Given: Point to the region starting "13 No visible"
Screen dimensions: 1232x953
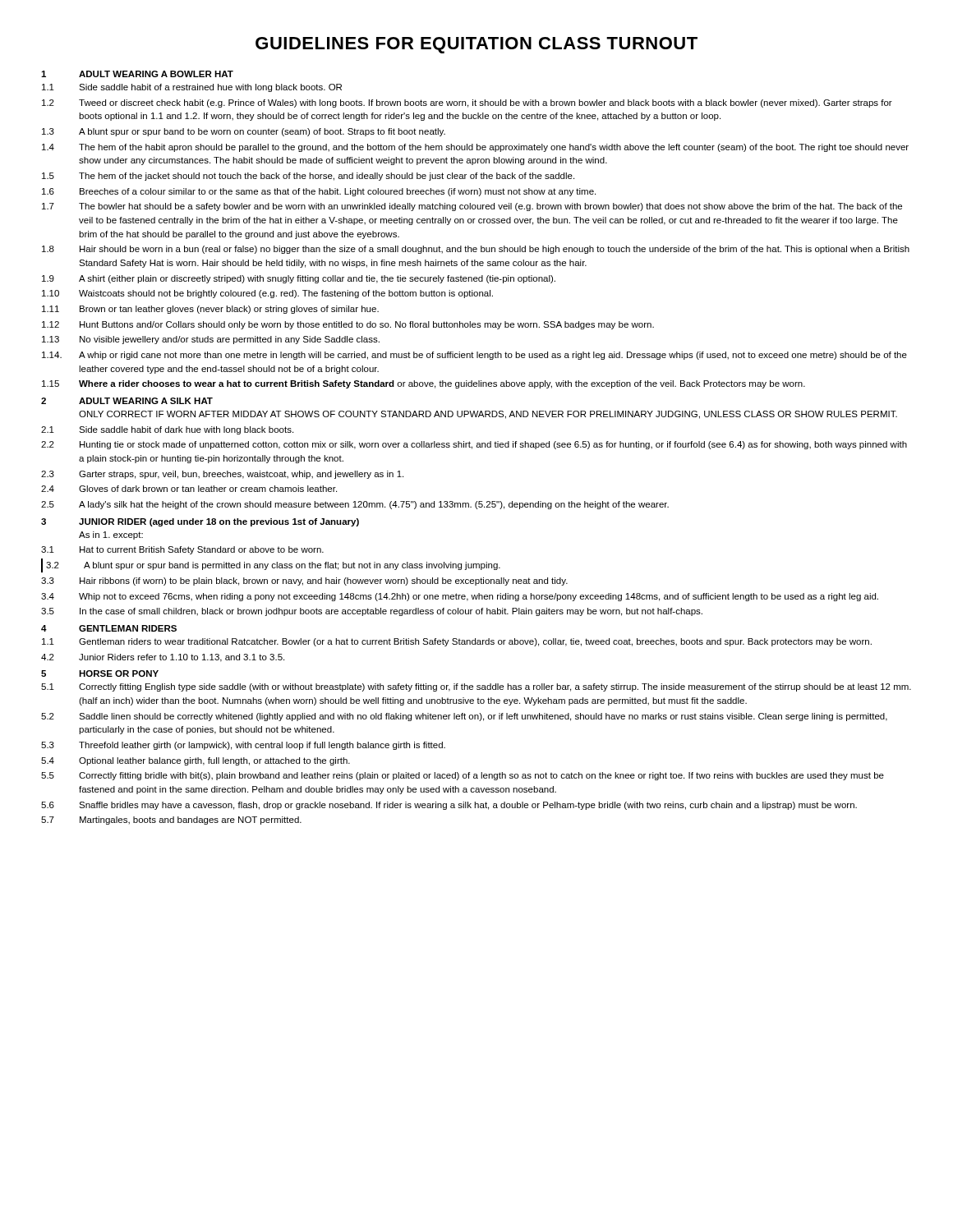Looking at the screenshot, I should coord(476,340).
